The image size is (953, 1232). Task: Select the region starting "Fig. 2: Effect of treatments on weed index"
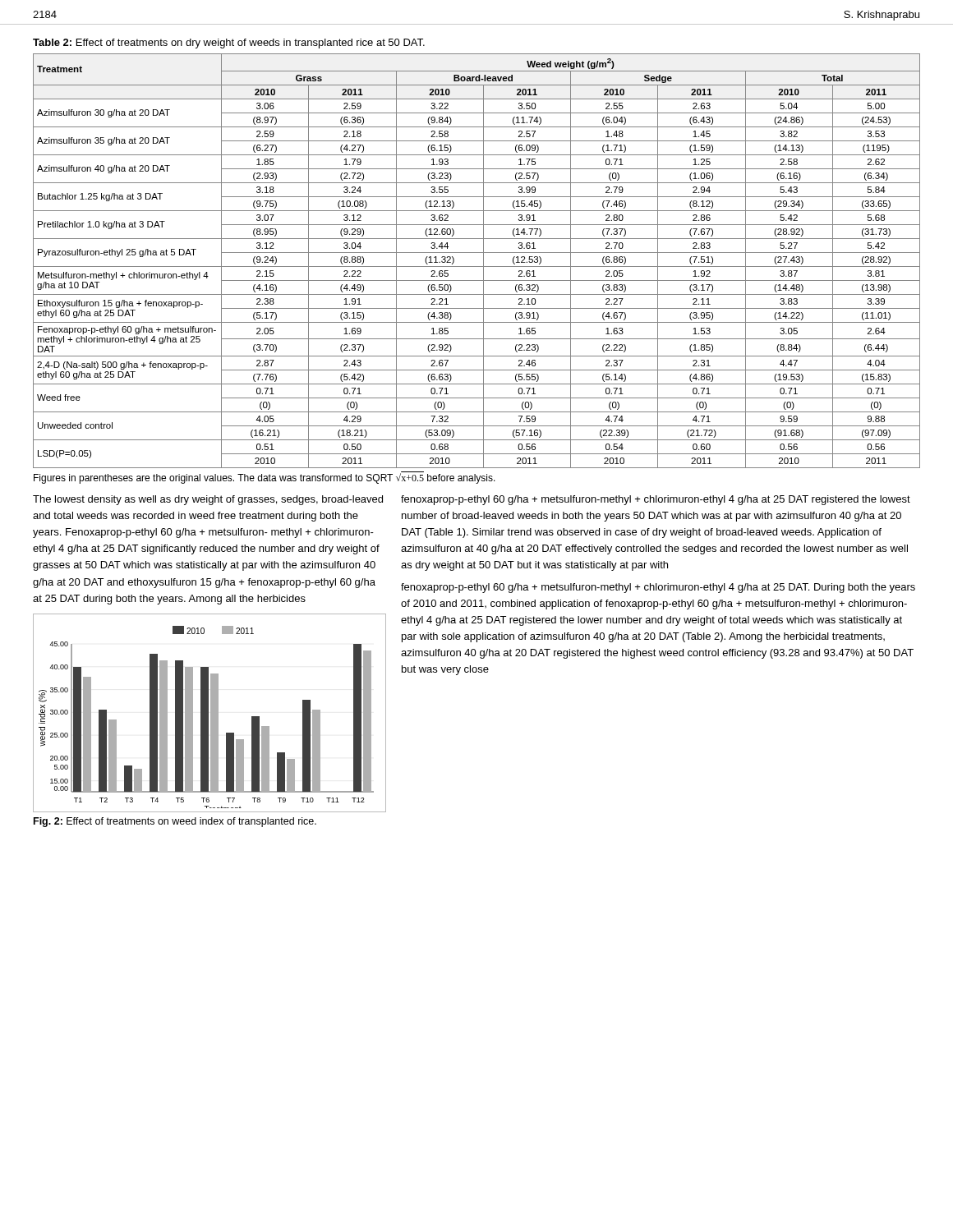(175, 821)
